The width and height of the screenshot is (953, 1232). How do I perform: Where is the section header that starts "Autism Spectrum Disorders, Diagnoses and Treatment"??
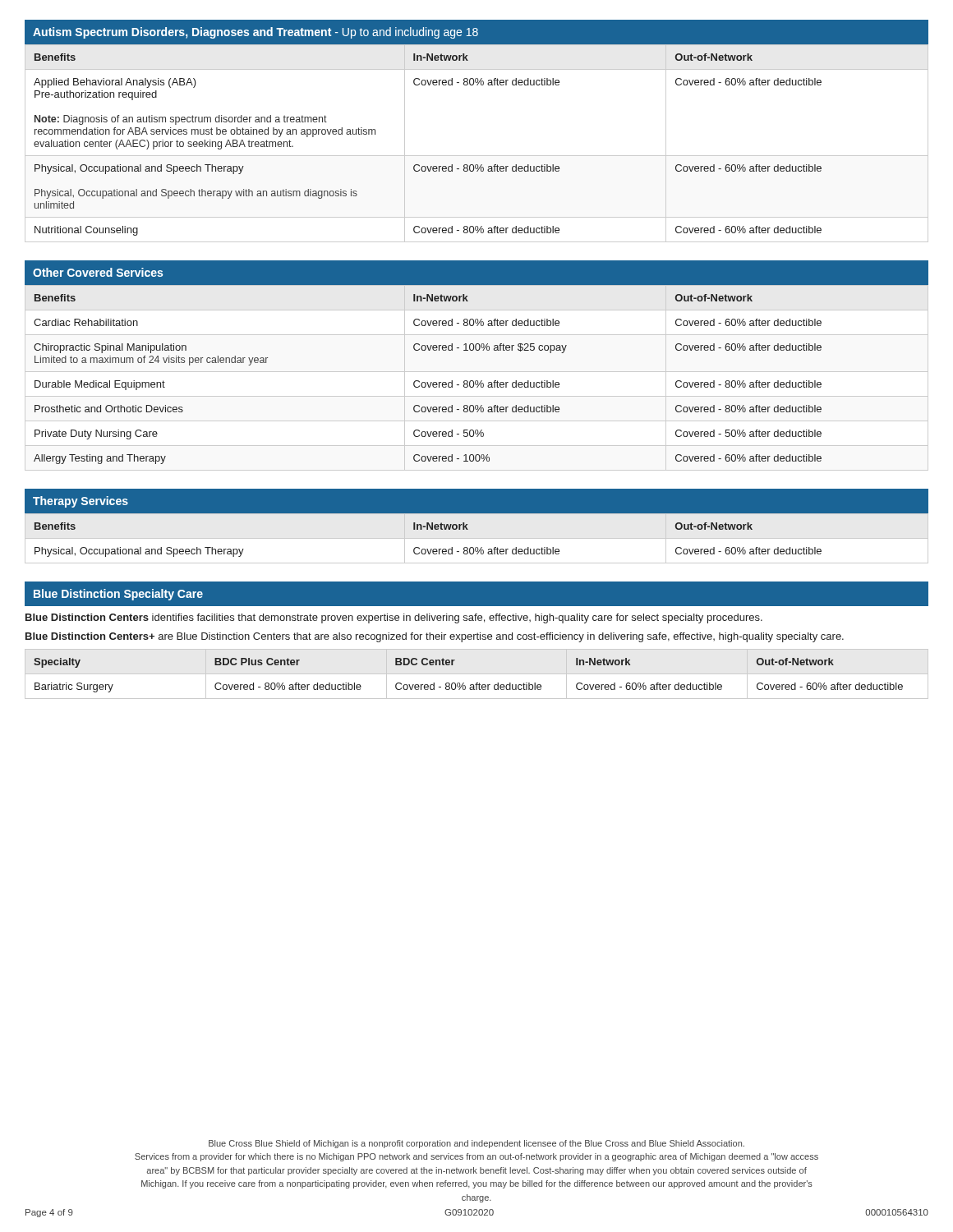pyautogui.click(x=476, y=131)
